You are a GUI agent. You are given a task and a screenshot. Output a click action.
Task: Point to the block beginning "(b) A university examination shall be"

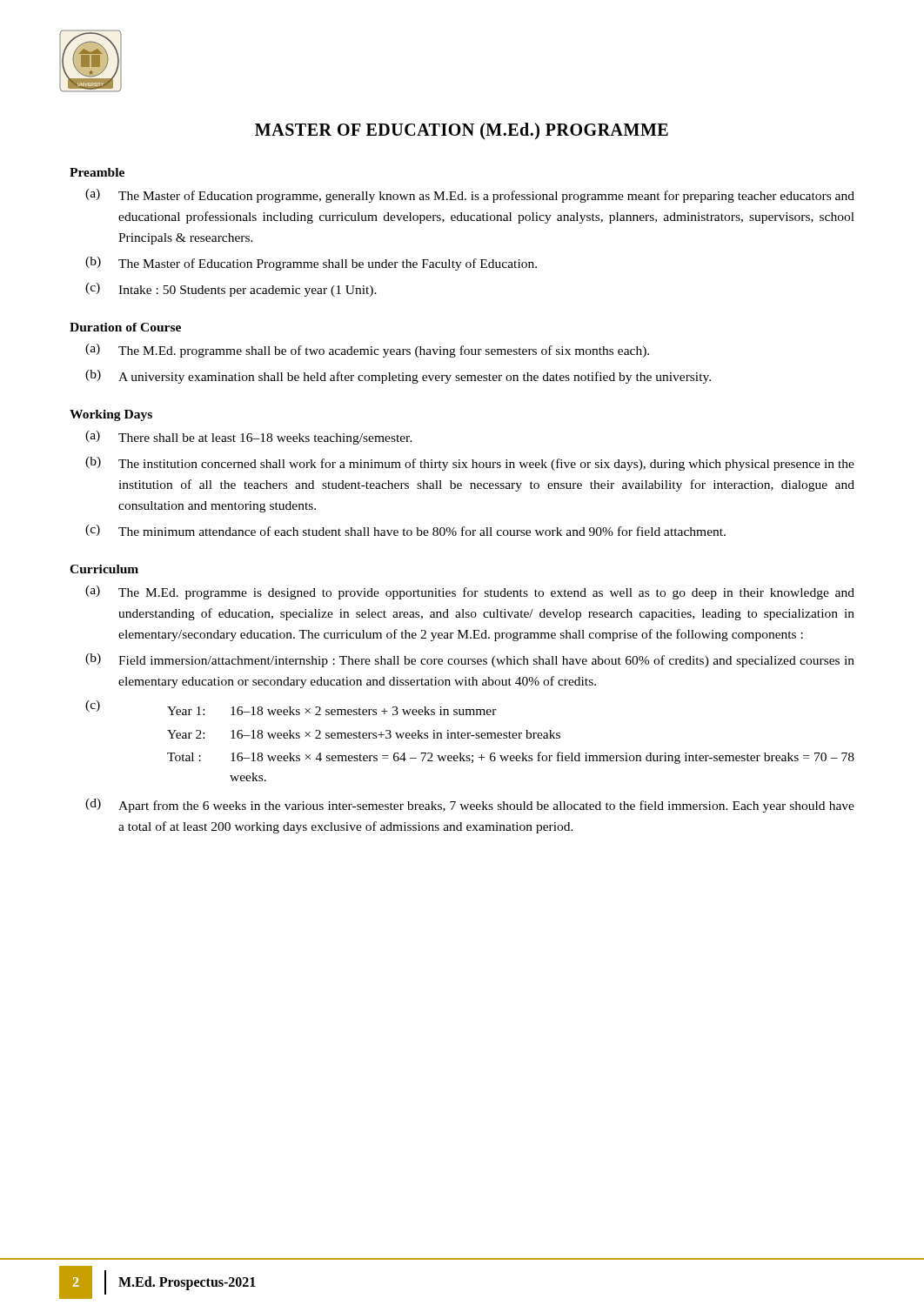[462, 377]
